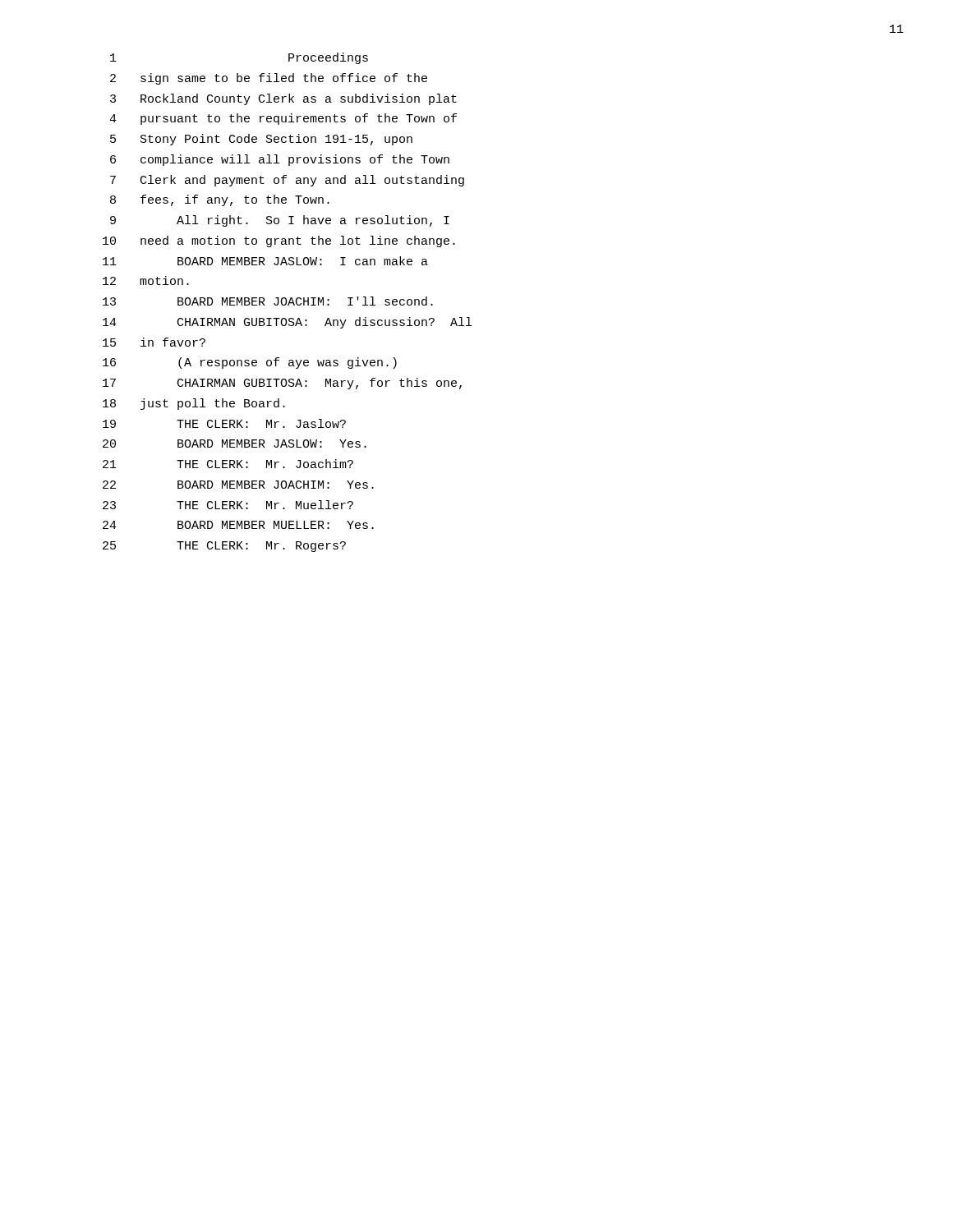Locate the block starting "23 THE CLERK: Mr. Mueller?"
Viewport: 953px width, 1232px height.
coord(218,507)
